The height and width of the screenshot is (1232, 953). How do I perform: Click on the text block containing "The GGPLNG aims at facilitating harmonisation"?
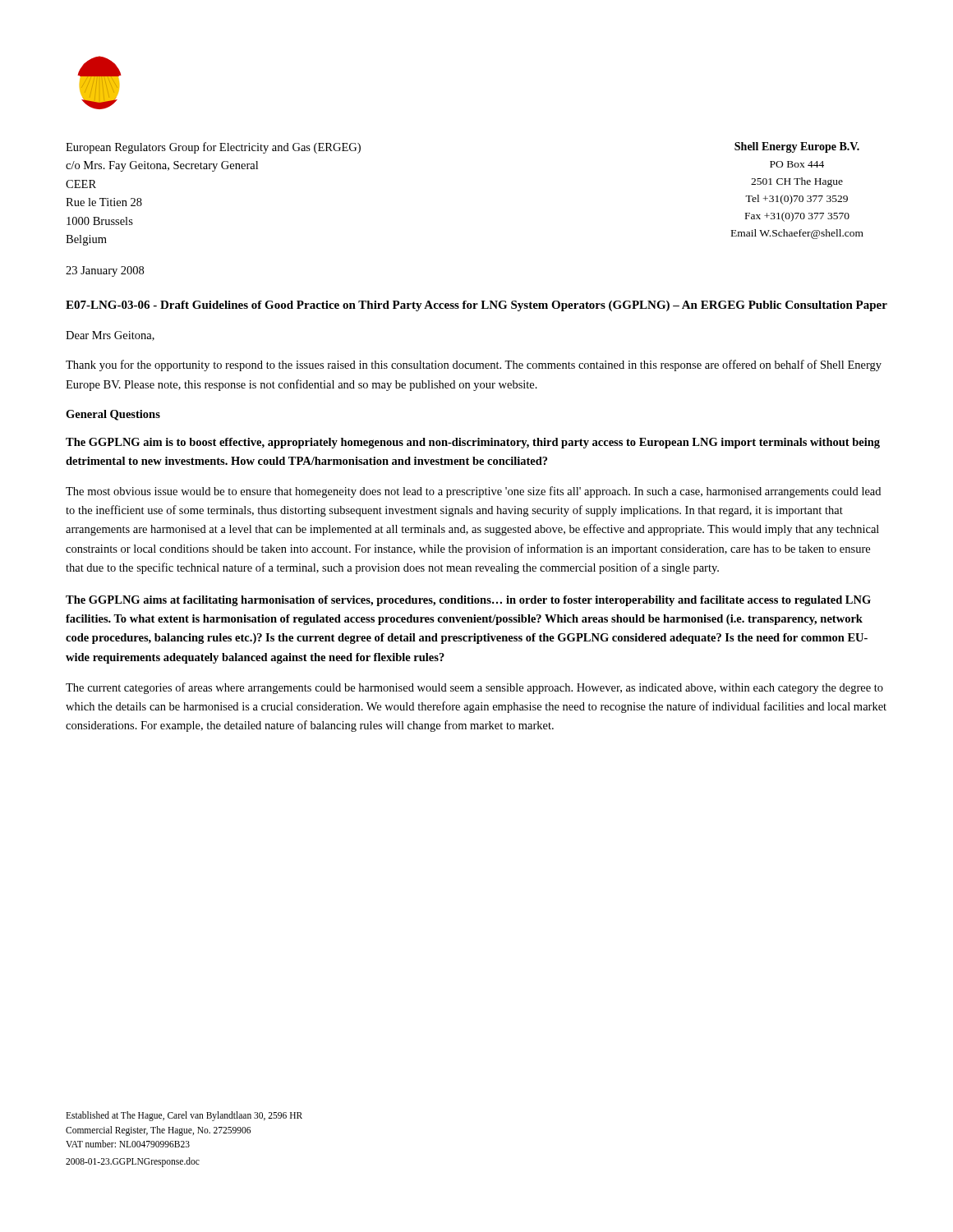coord(468,628)
